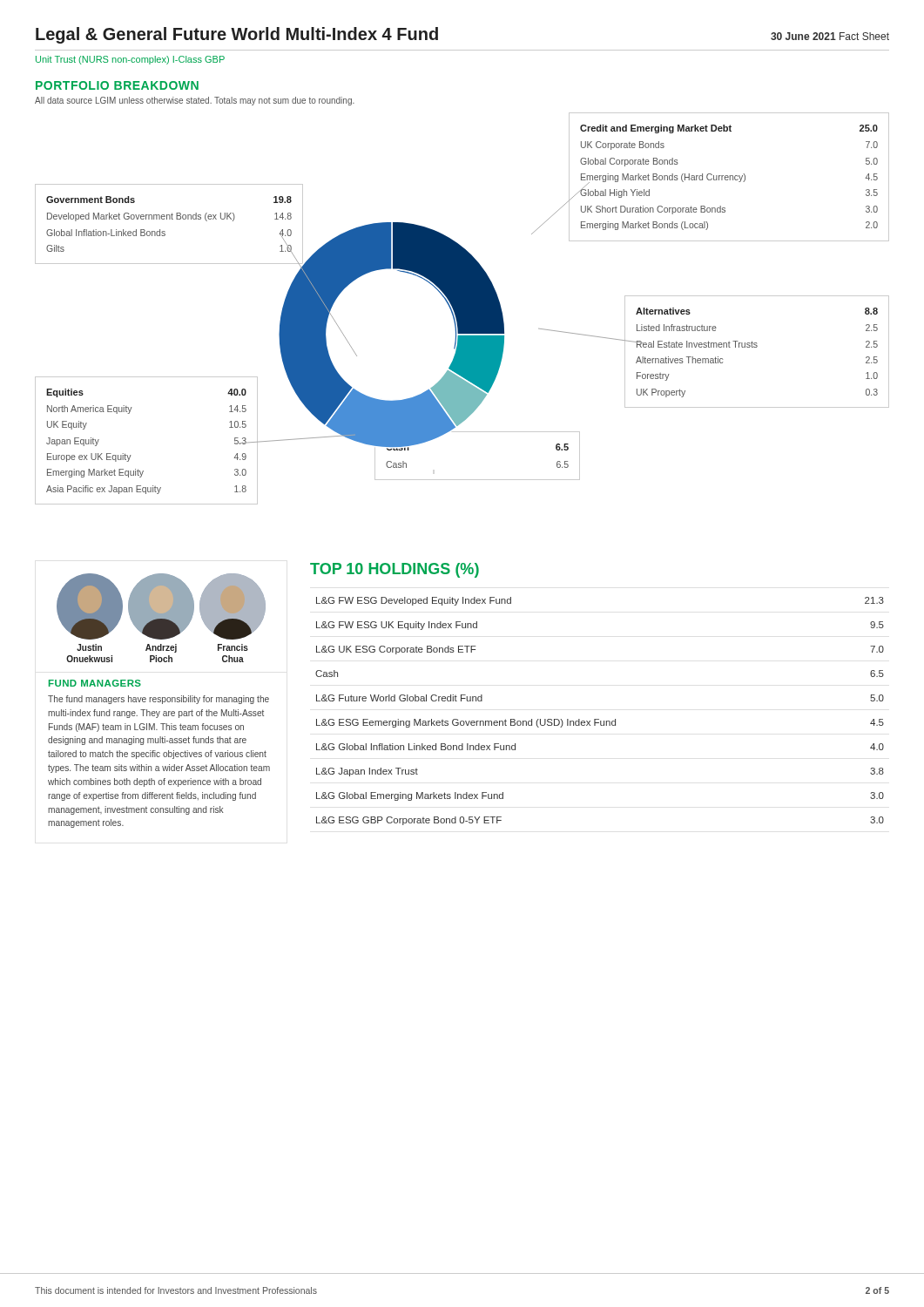Find the section header that says "FUND MANAGERS"
The height and width of the screenshot is (1307, 924).
pyautogui.click(x=95, y=683)
